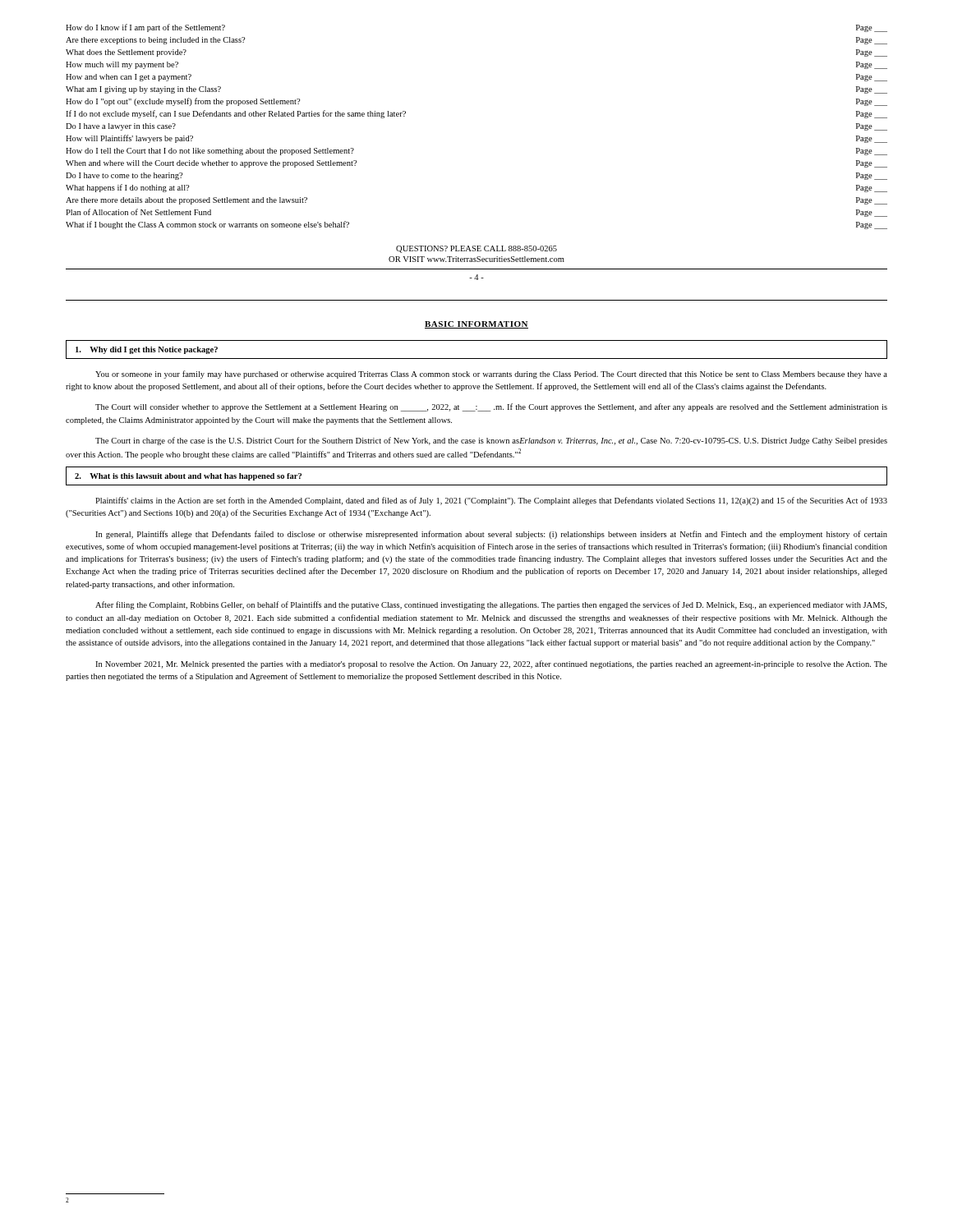Find the text block starting "BASIC INFORMATION"

point(476,324)
